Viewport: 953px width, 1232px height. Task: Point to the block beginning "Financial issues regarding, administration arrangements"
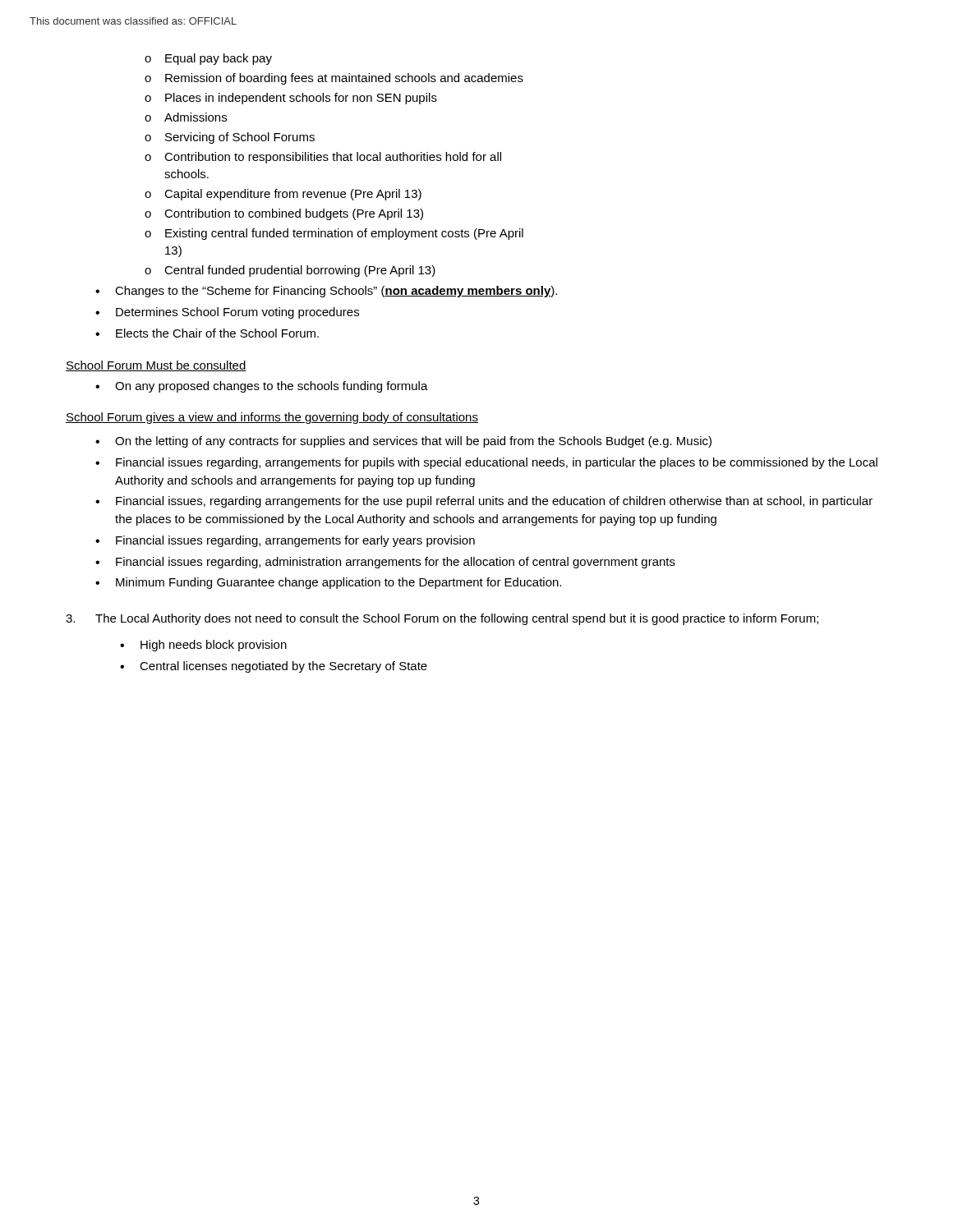pos(395,561)
